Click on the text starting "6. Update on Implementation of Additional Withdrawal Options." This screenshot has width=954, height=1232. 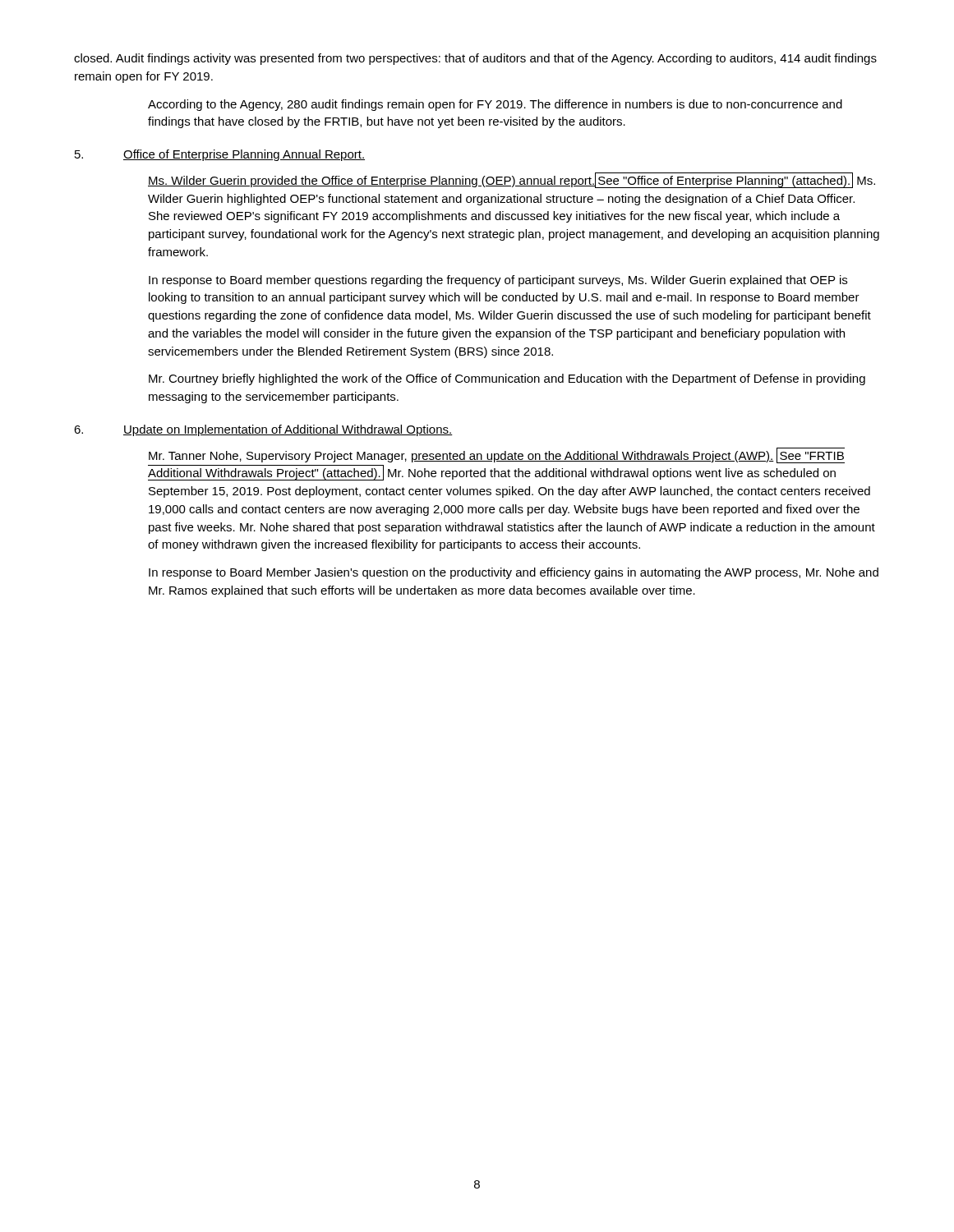pos(263,429)
